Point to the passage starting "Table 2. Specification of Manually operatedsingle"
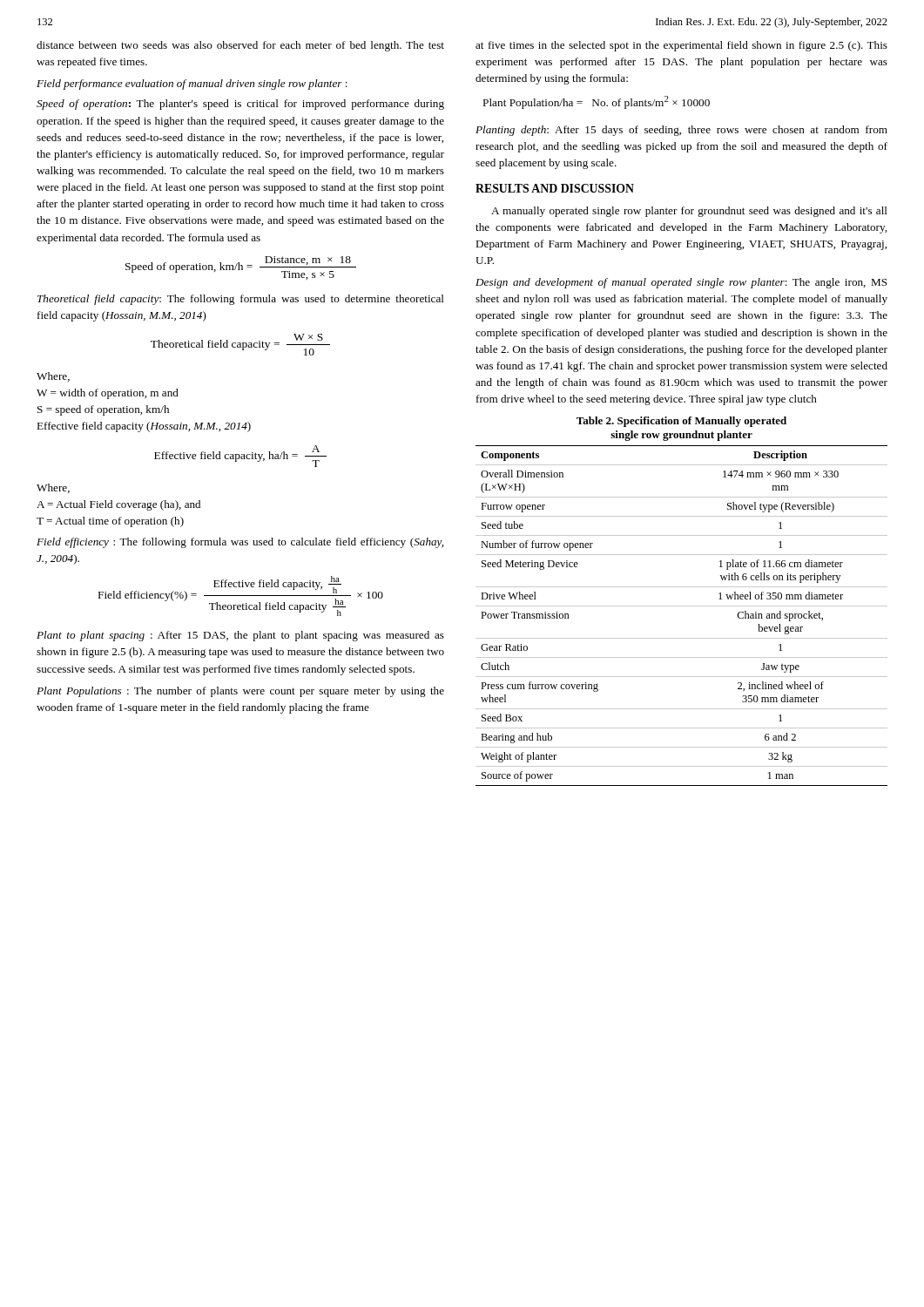Viewport: 924px width, 1307px height. point(681,428)
